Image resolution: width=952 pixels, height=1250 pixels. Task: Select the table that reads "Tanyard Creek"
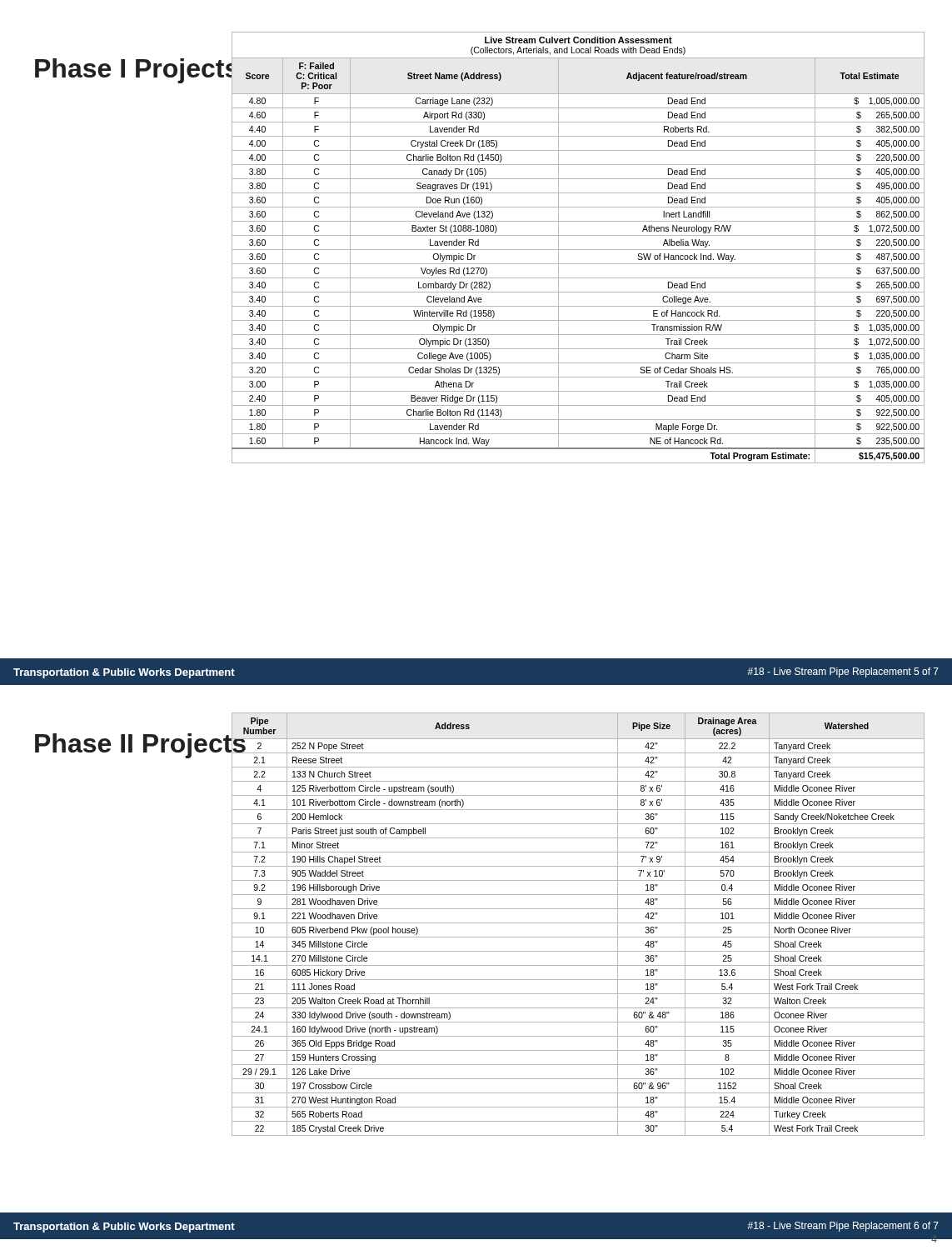pos(578,924)
